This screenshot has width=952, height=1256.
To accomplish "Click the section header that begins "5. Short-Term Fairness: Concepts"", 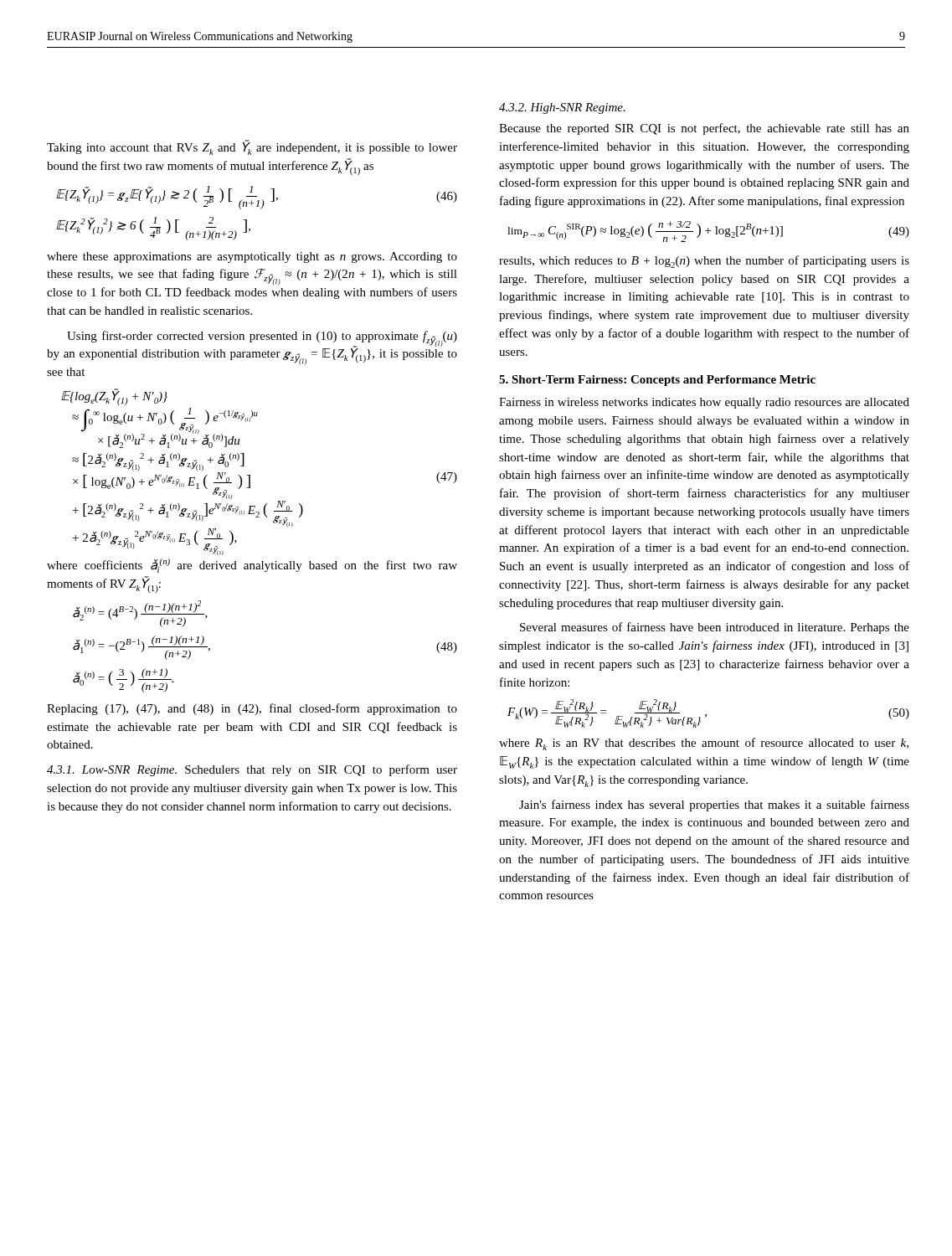I will coord(657,380).
